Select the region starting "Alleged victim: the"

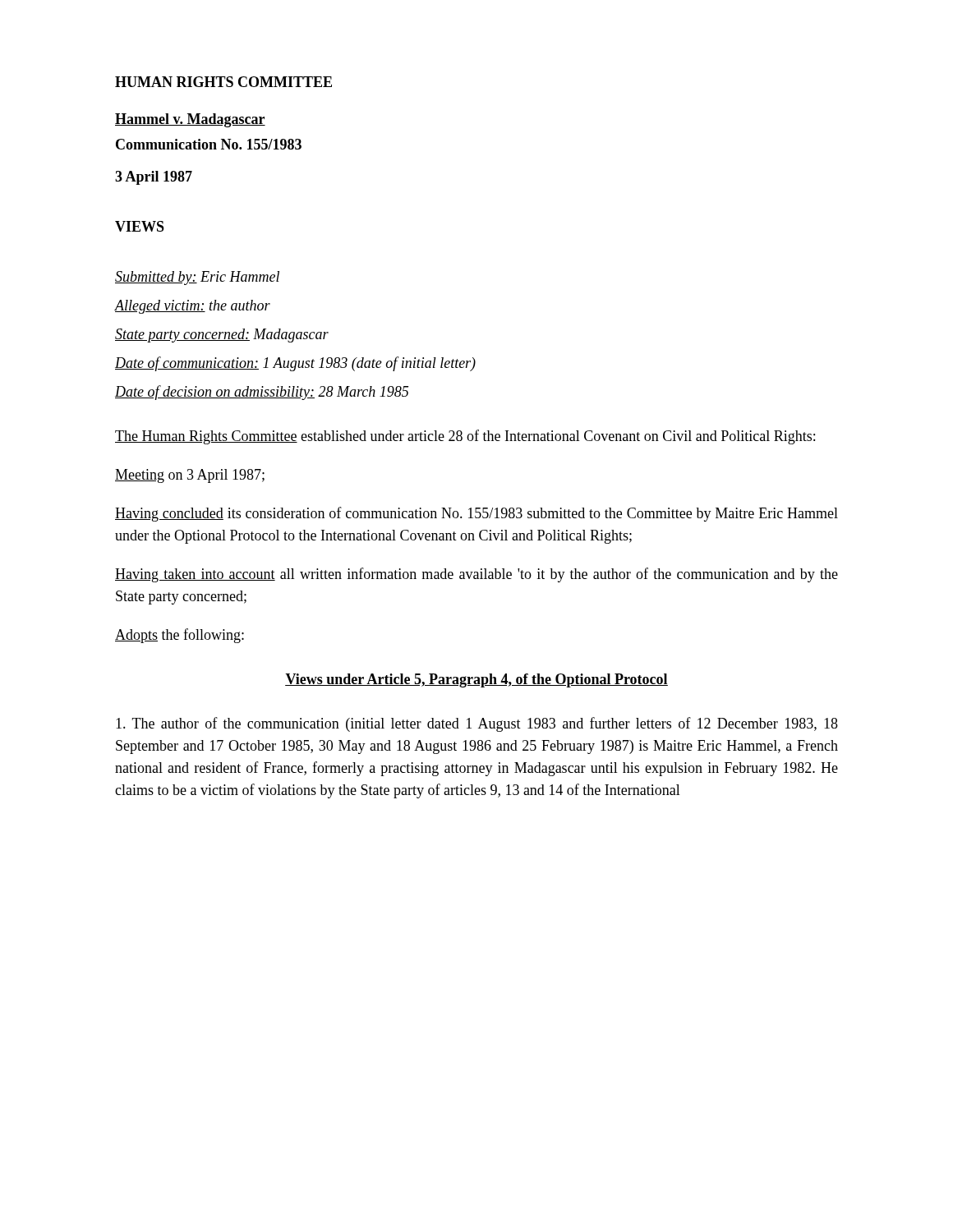tap(192, 306)
